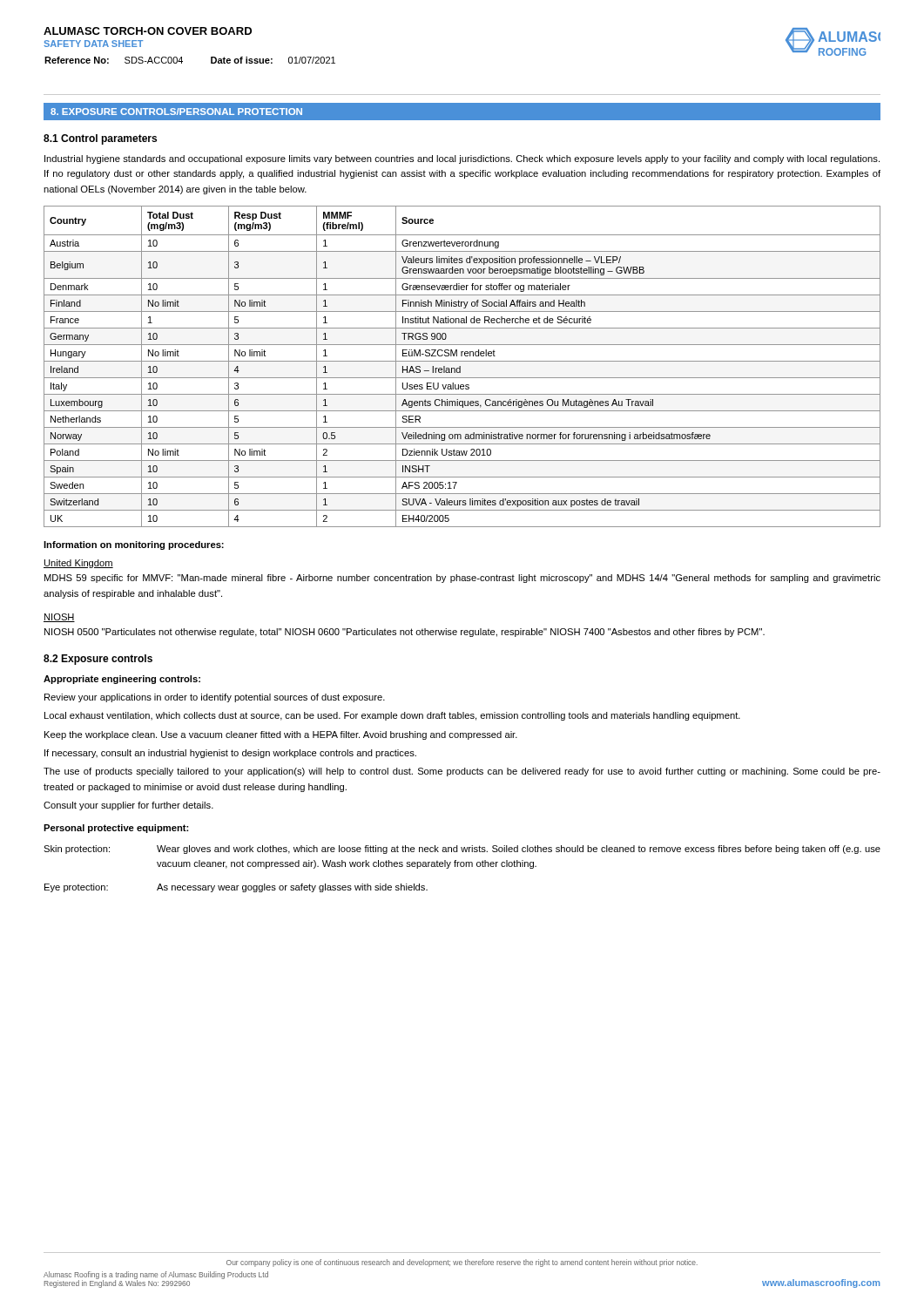Where does it say "8. EXPOSURE CONTROLS/PERSONAL PROTECTION"?
The image size is (924, 1307).
pyautogui.click(x=177, y=111)
